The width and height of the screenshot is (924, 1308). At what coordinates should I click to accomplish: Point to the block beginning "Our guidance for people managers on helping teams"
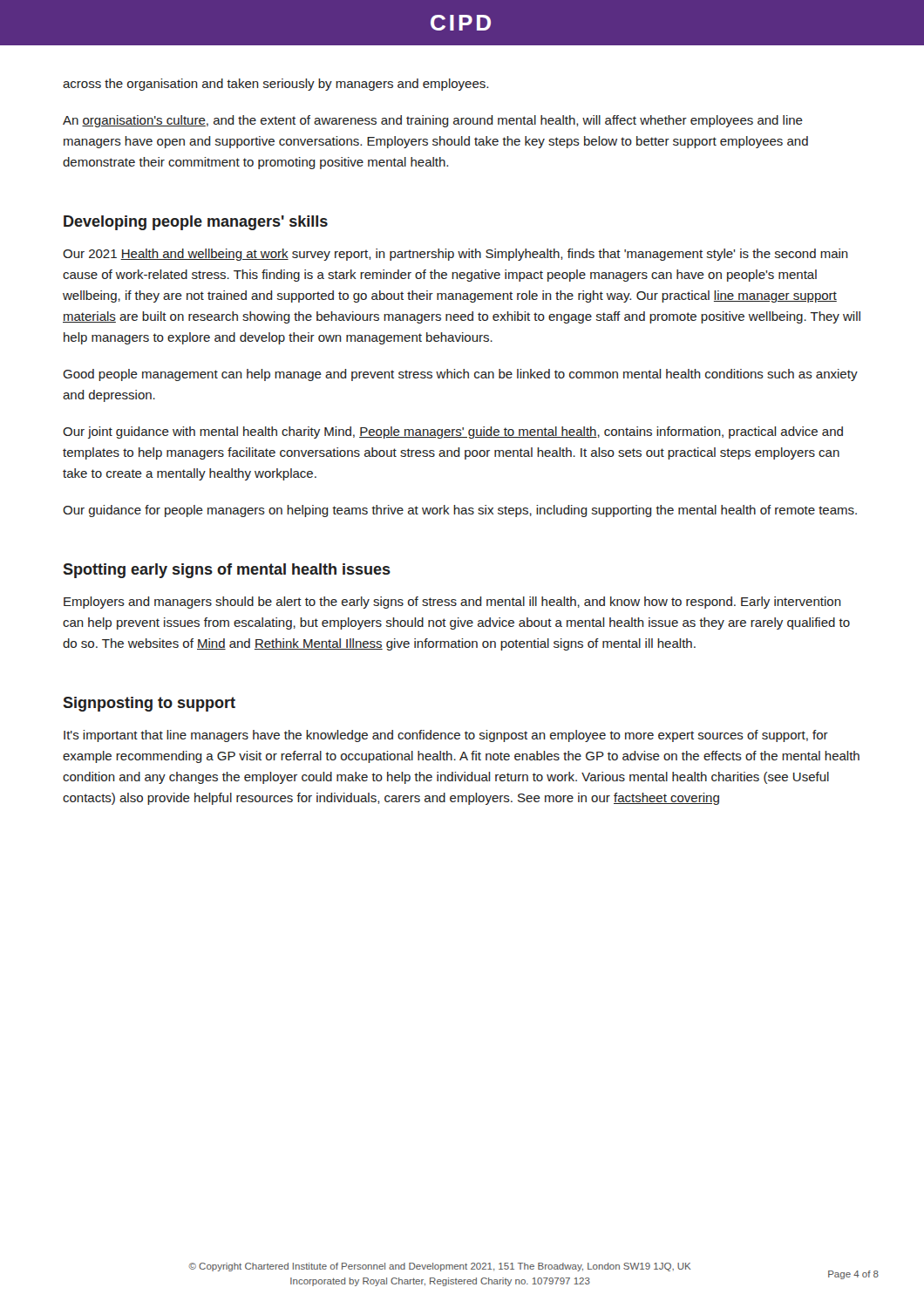tap(462, 510)
